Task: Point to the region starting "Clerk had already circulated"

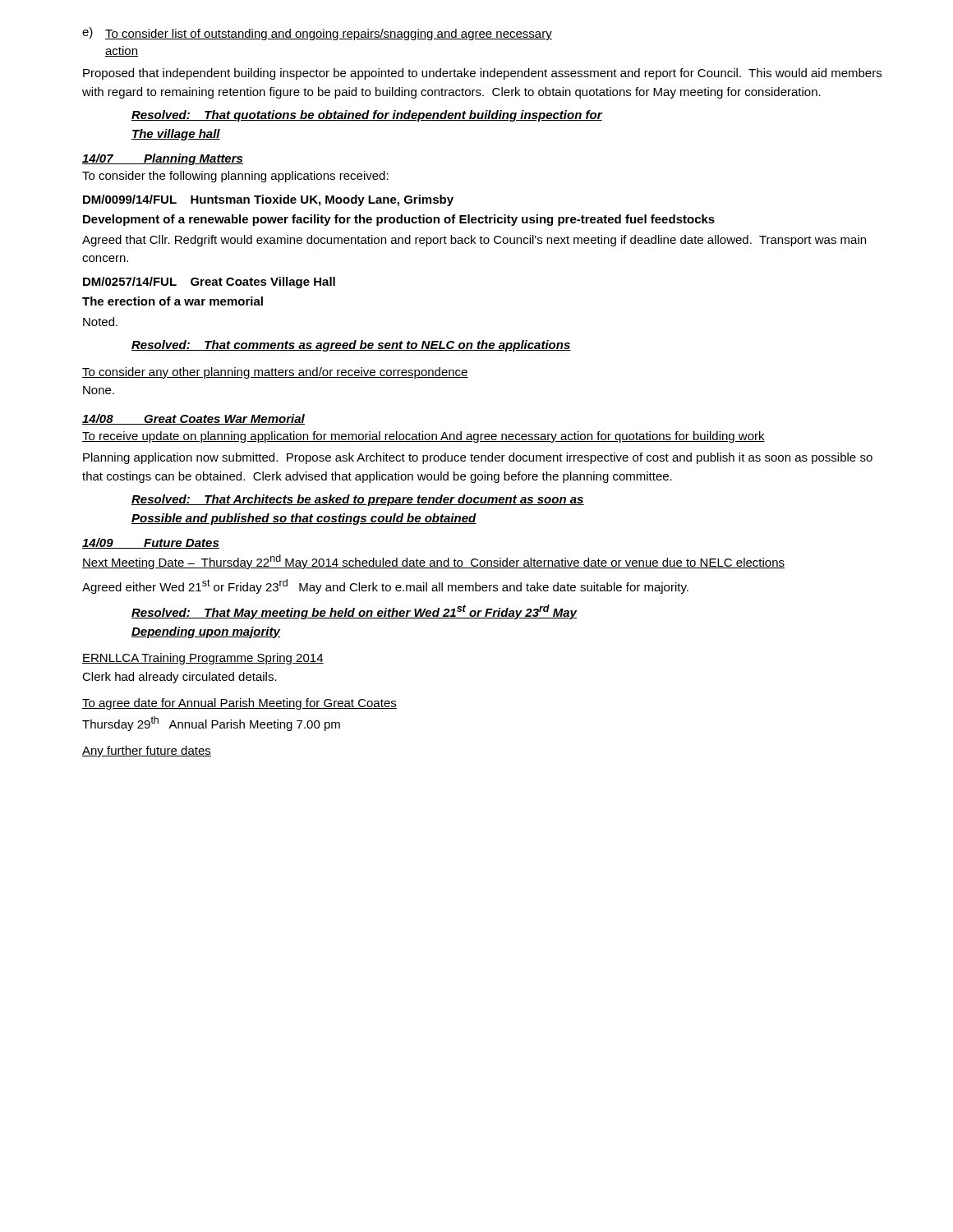Action: pyautogui.click(x=180, y=676)
